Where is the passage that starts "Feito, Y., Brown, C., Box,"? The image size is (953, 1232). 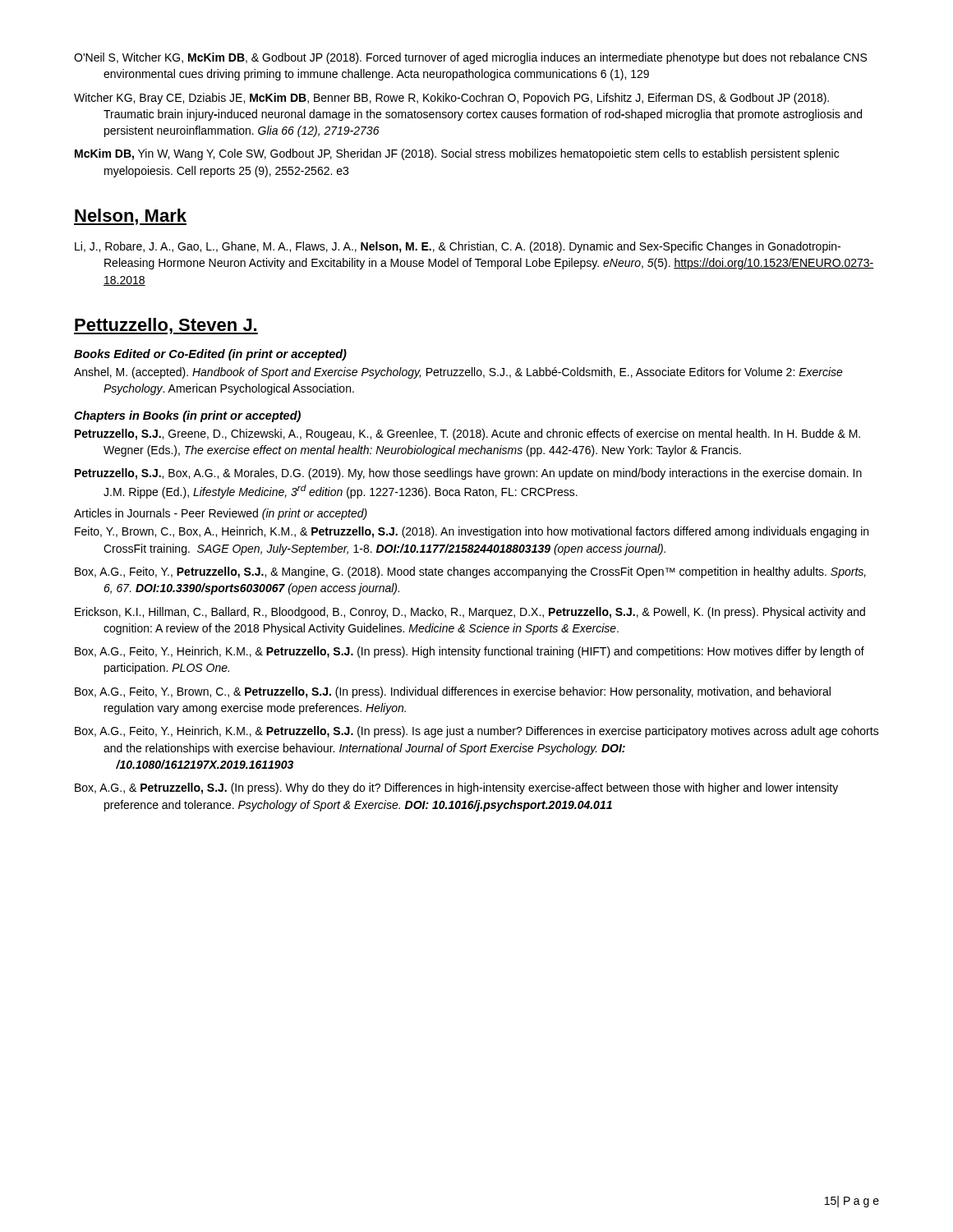[x=472, y=540]
